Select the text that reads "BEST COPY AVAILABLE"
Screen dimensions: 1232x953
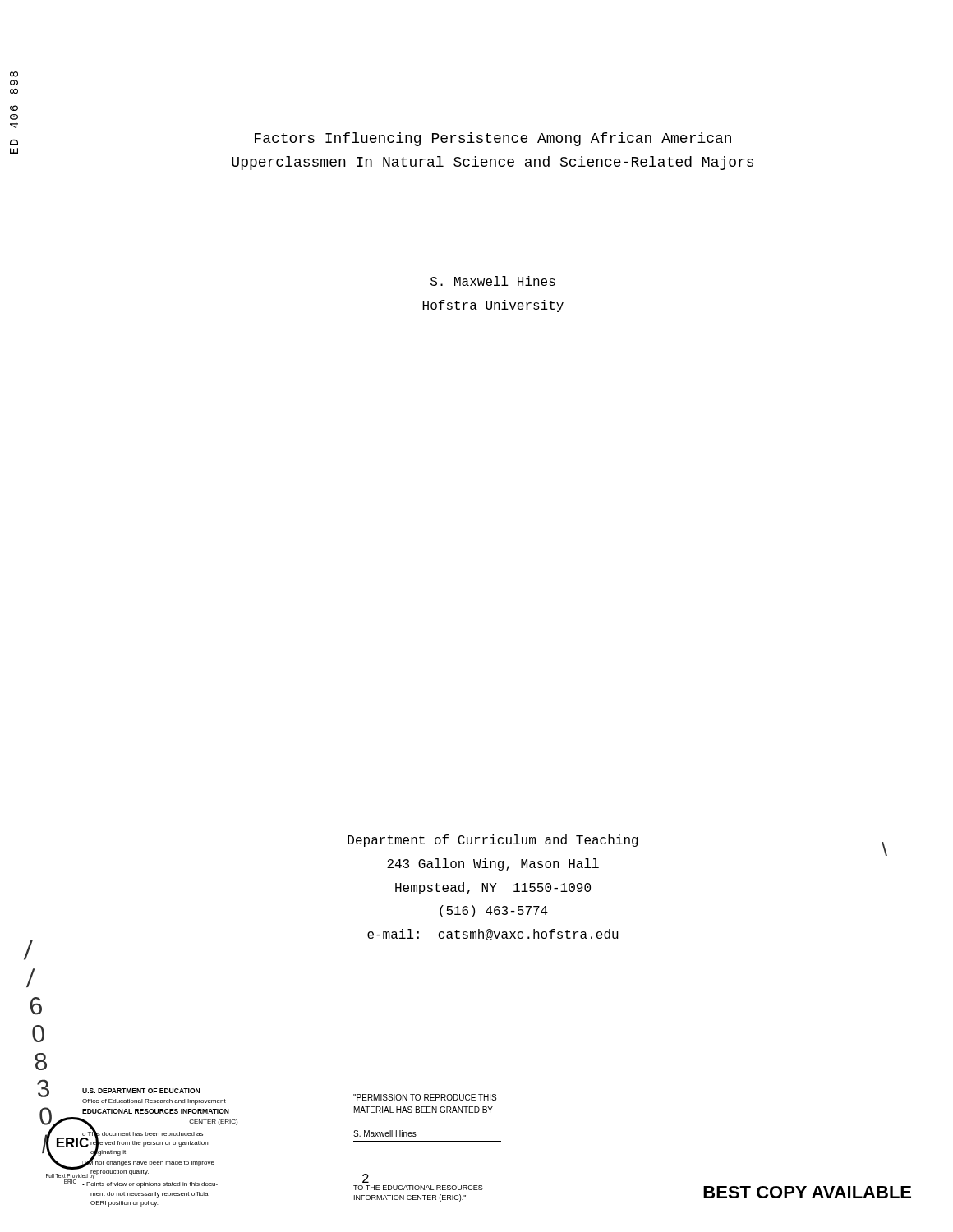(x=807, y=1192)
